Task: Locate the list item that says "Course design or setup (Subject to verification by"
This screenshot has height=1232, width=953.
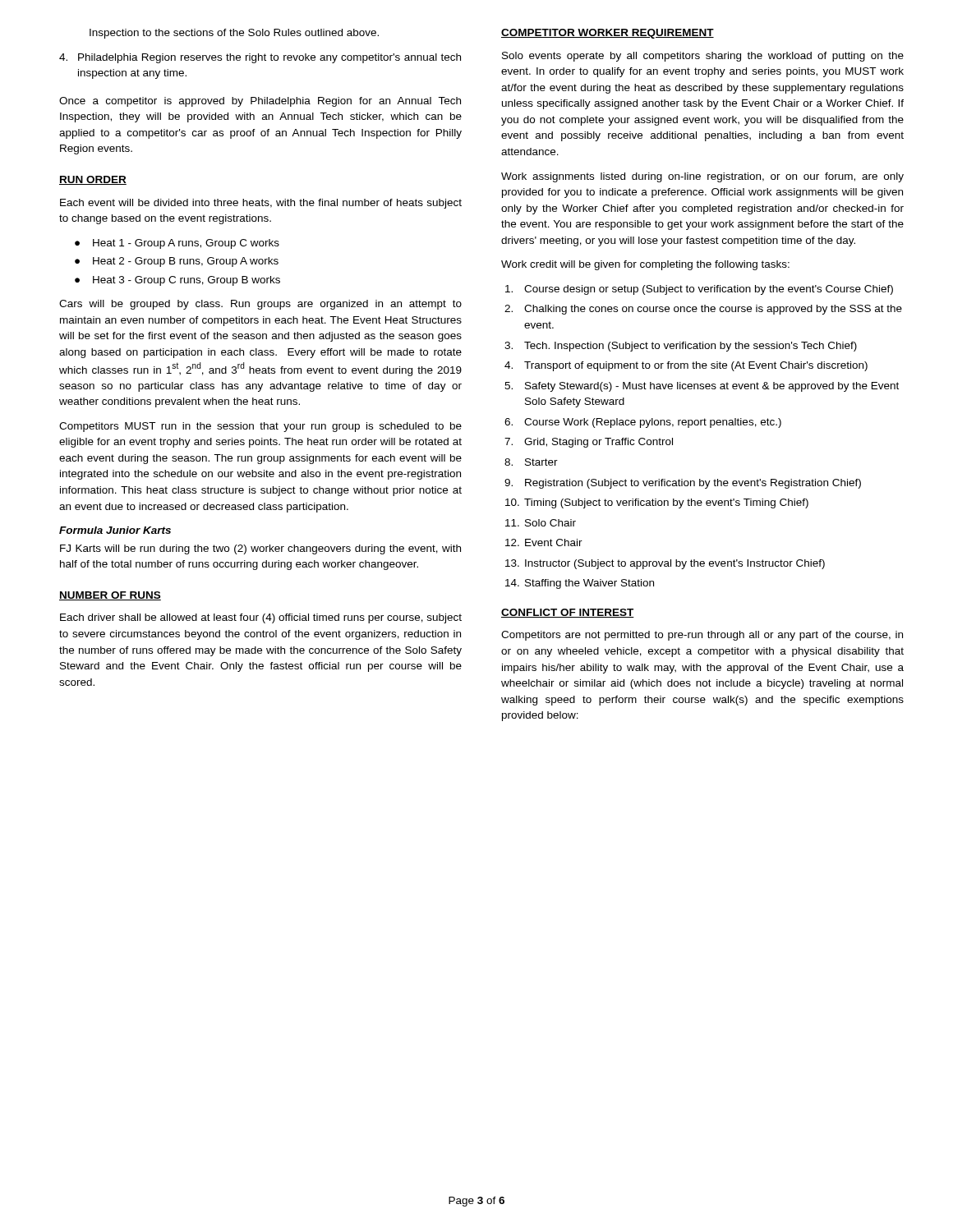Action: coord(699,289)
